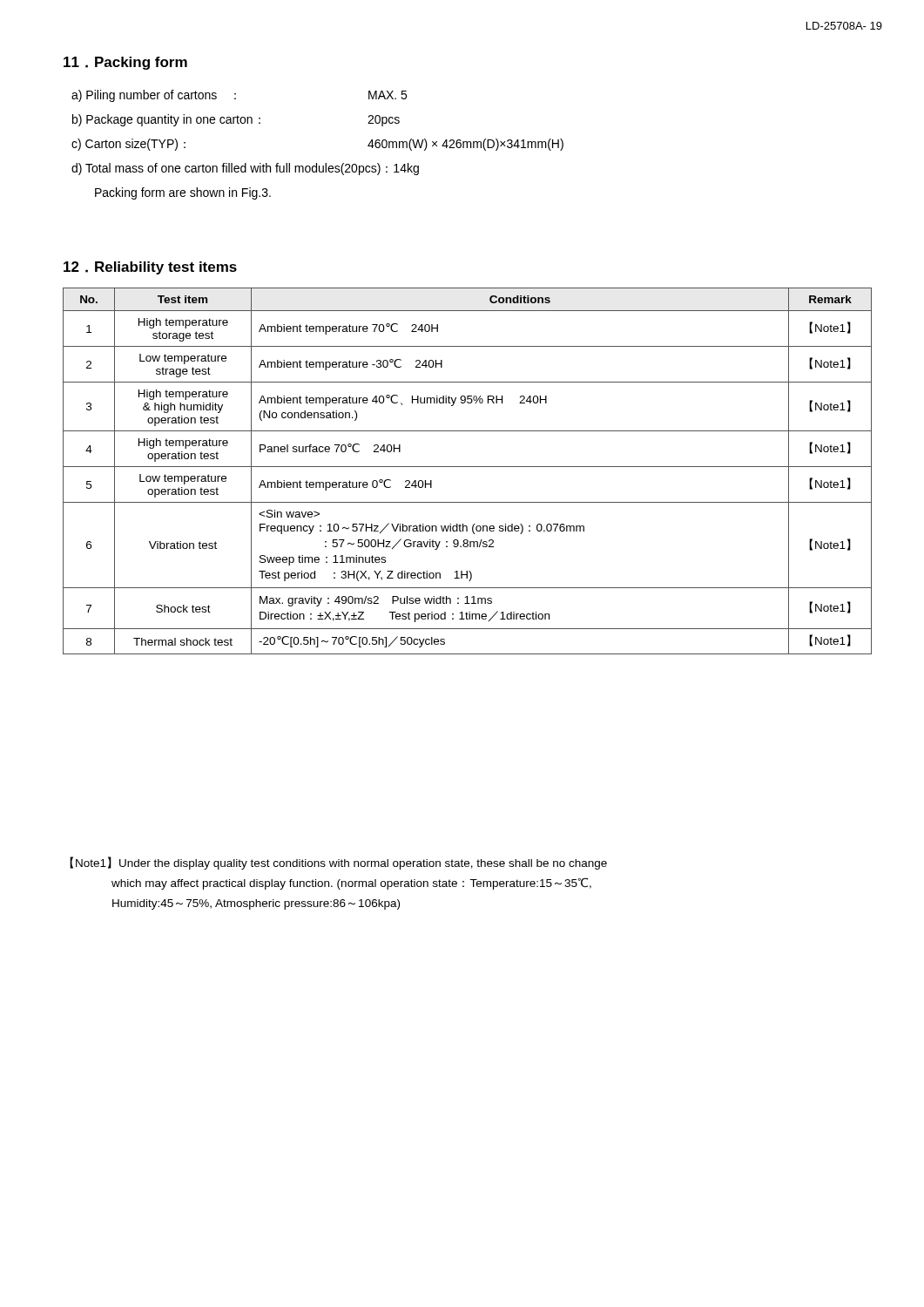Find the element starting "a) Piling number of"

239,96
